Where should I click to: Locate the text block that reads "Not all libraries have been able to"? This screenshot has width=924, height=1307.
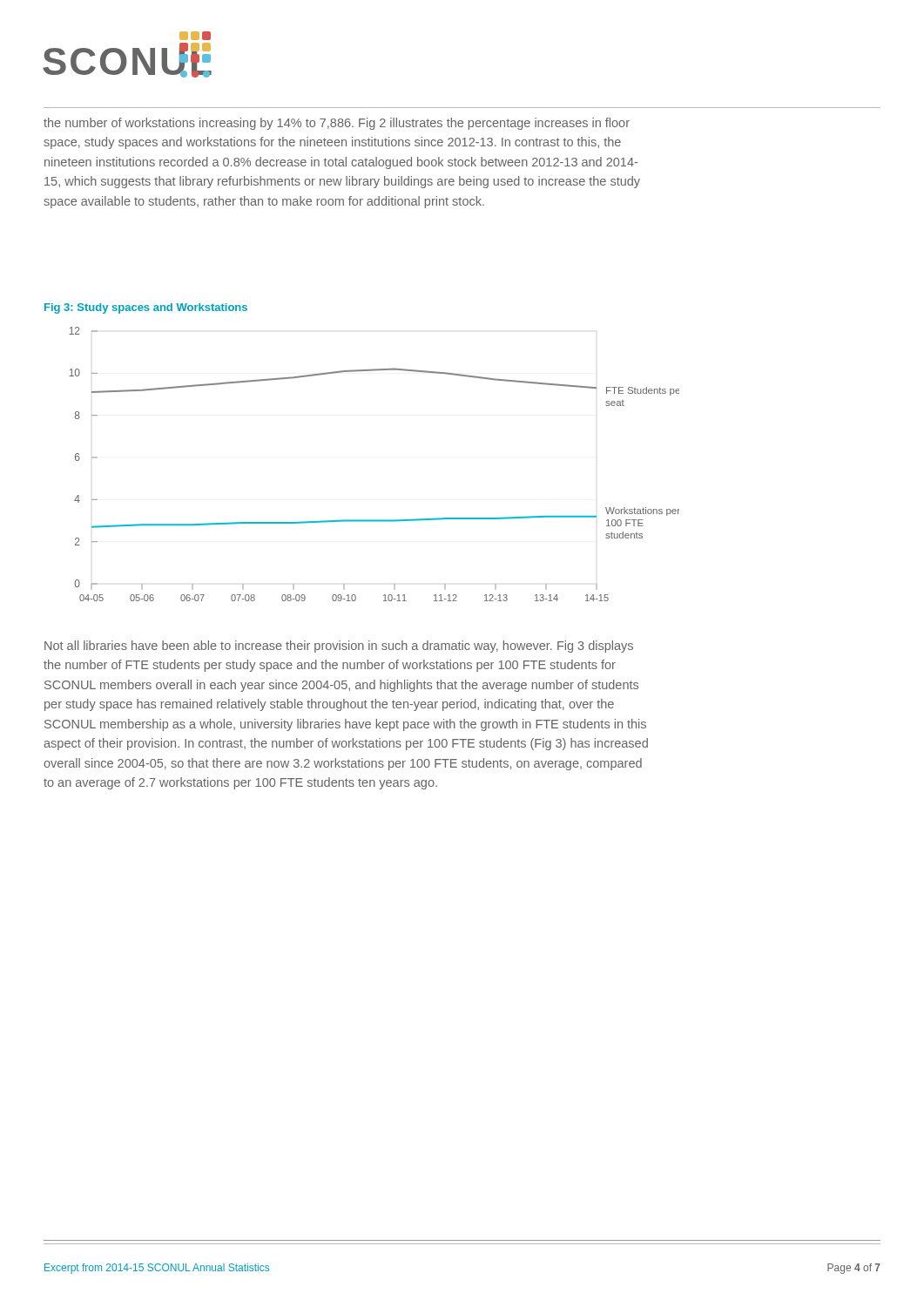click(346, 714)
